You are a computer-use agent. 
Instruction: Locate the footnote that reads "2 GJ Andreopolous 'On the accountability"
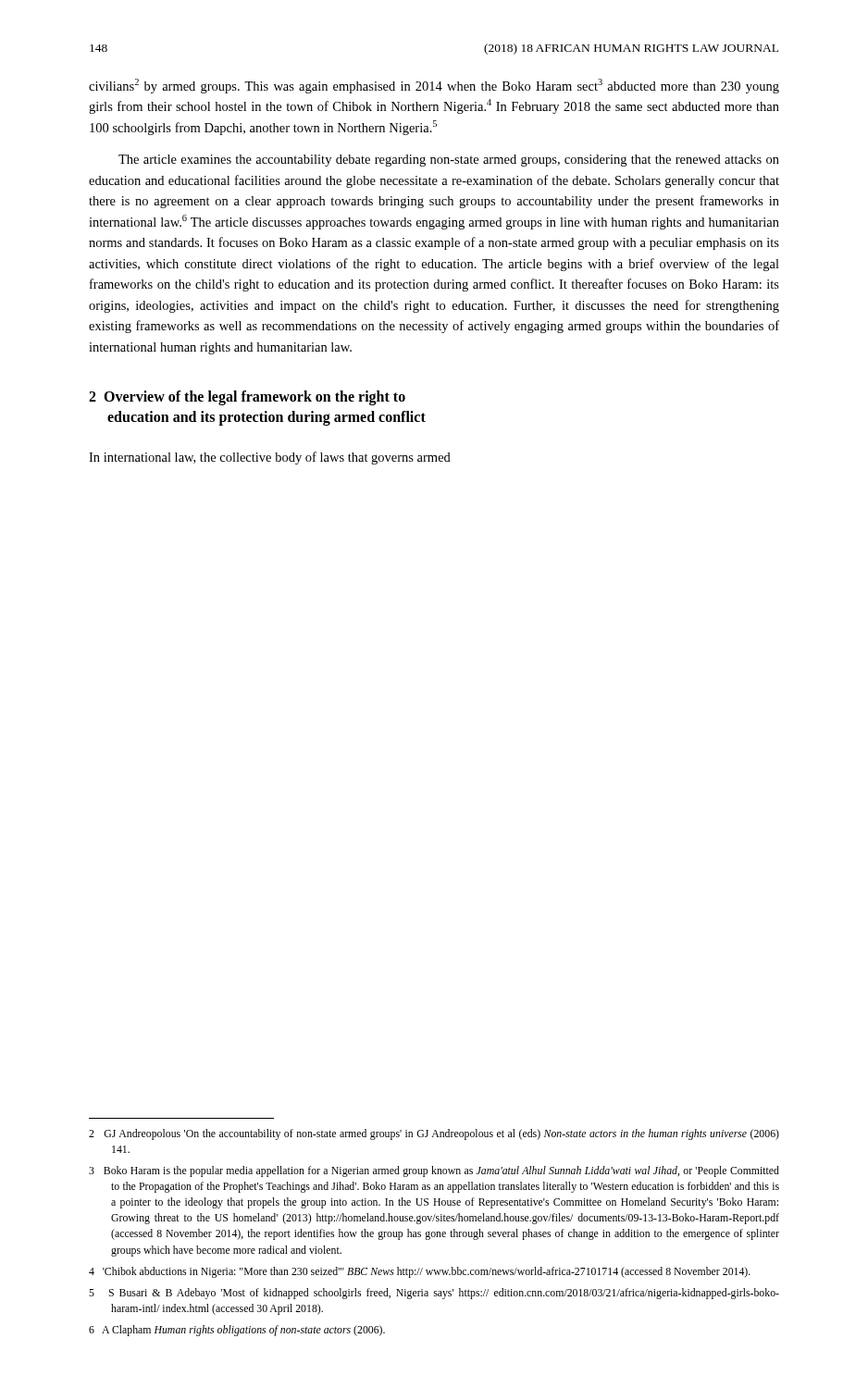click(x=434, y=1141)
